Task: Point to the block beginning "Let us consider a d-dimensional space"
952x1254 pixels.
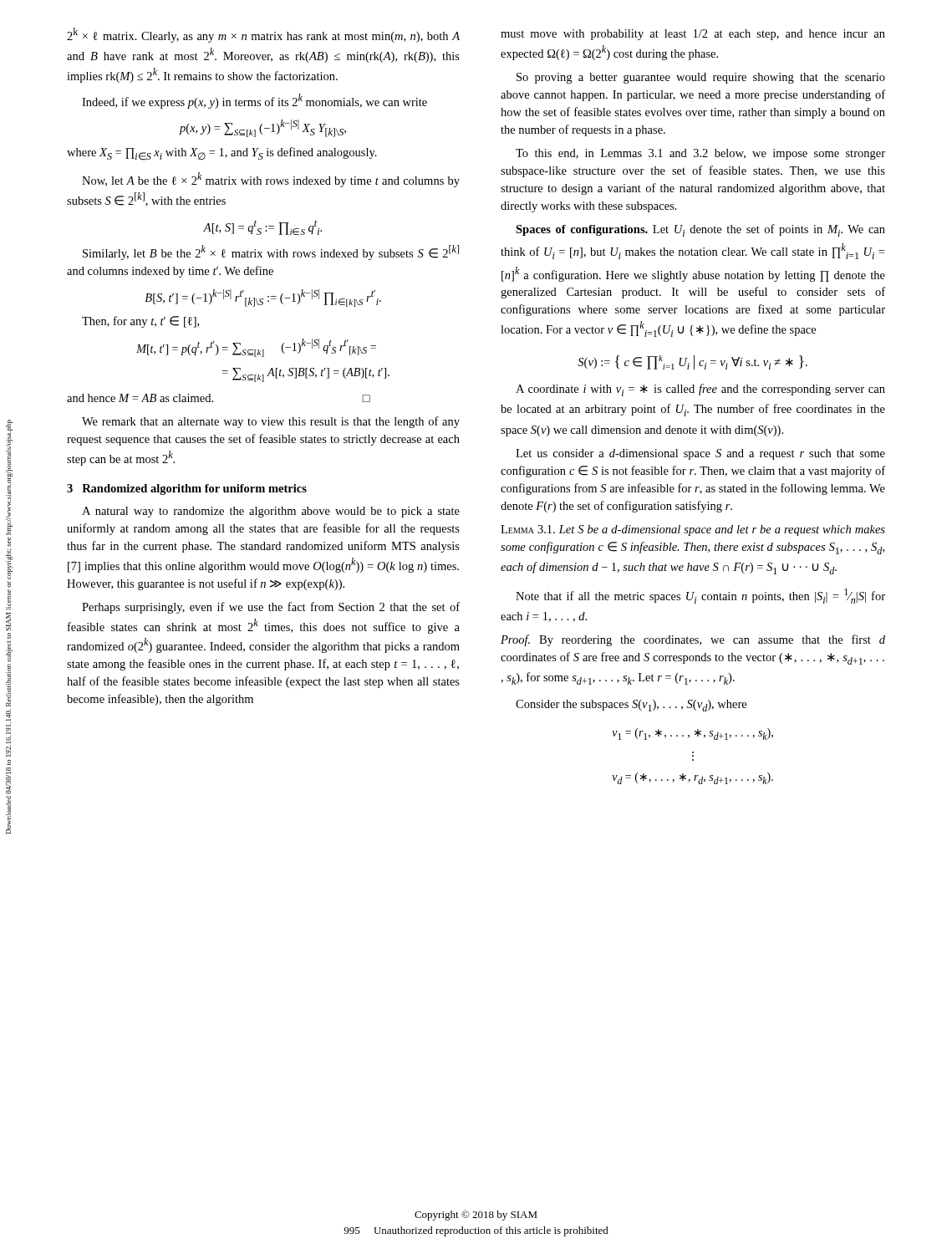Action: pos(693,479)
